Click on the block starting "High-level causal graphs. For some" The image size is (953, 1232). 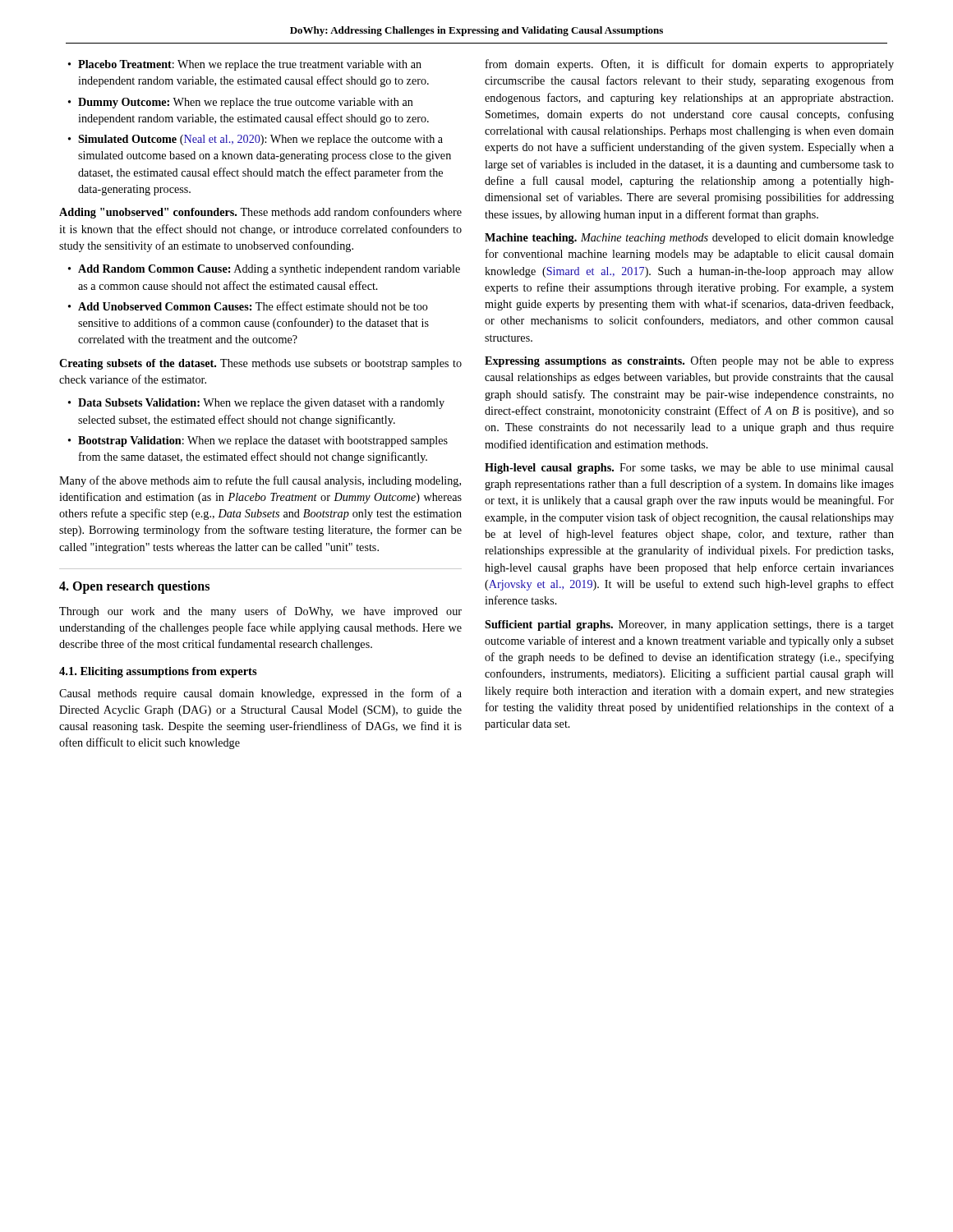[x=689, y=534]
